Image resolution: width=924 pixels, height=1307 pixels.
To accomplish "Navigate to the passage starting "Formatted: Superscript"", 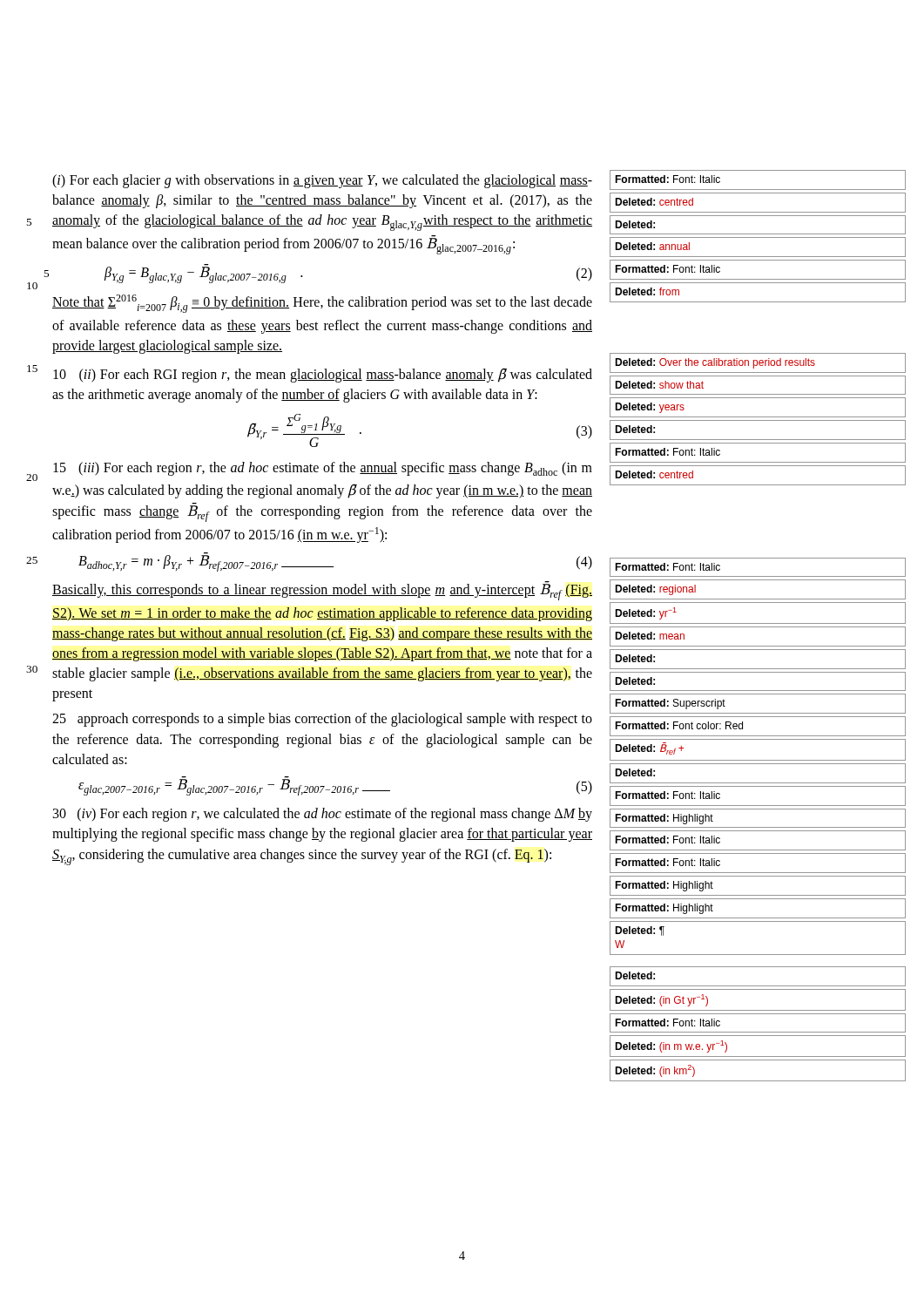I will pos(670,703).
